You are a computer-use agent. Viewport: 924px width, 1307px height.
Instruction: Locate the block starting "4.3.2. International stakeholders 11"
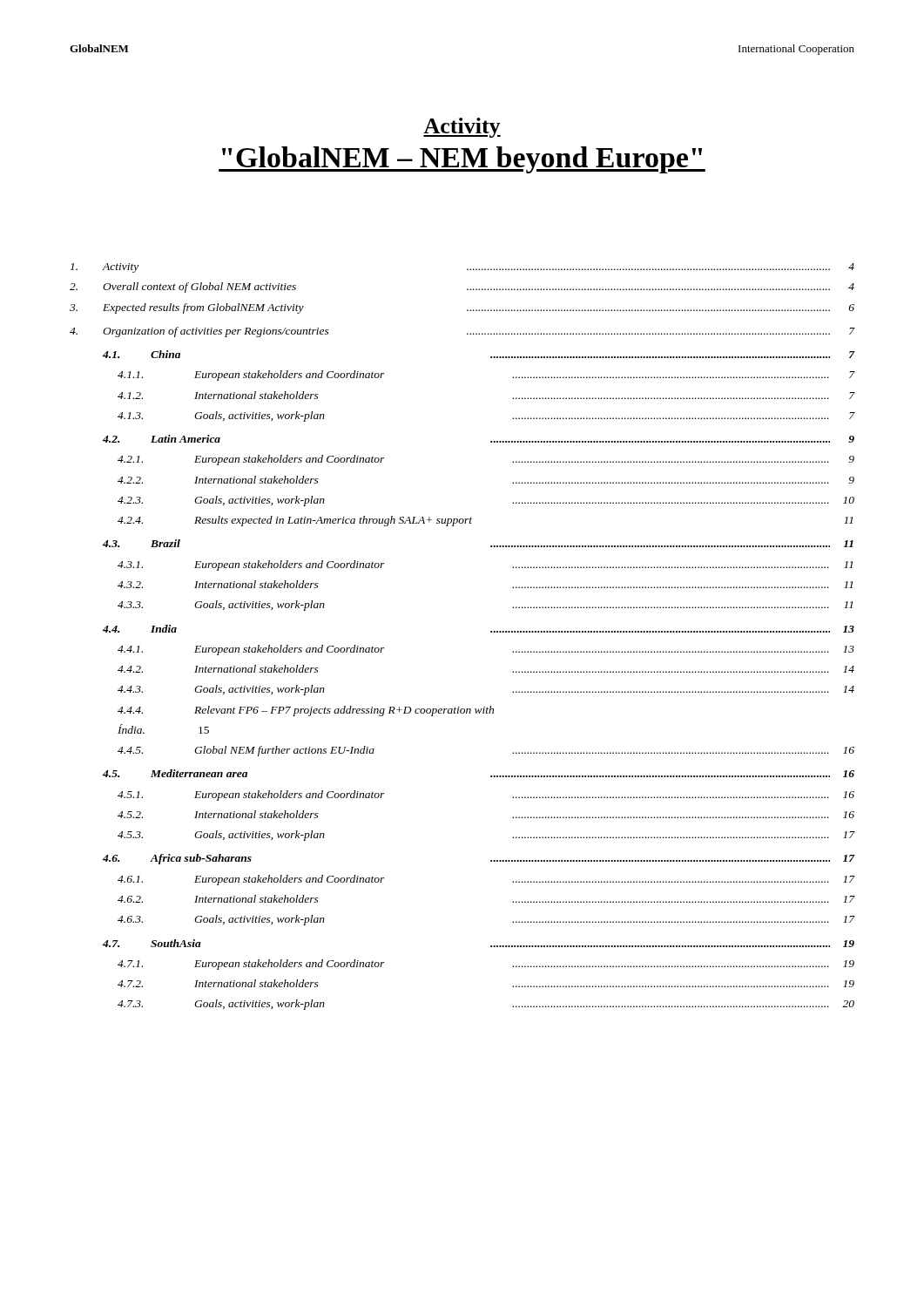pyautogui.click(x=130, y=584)
